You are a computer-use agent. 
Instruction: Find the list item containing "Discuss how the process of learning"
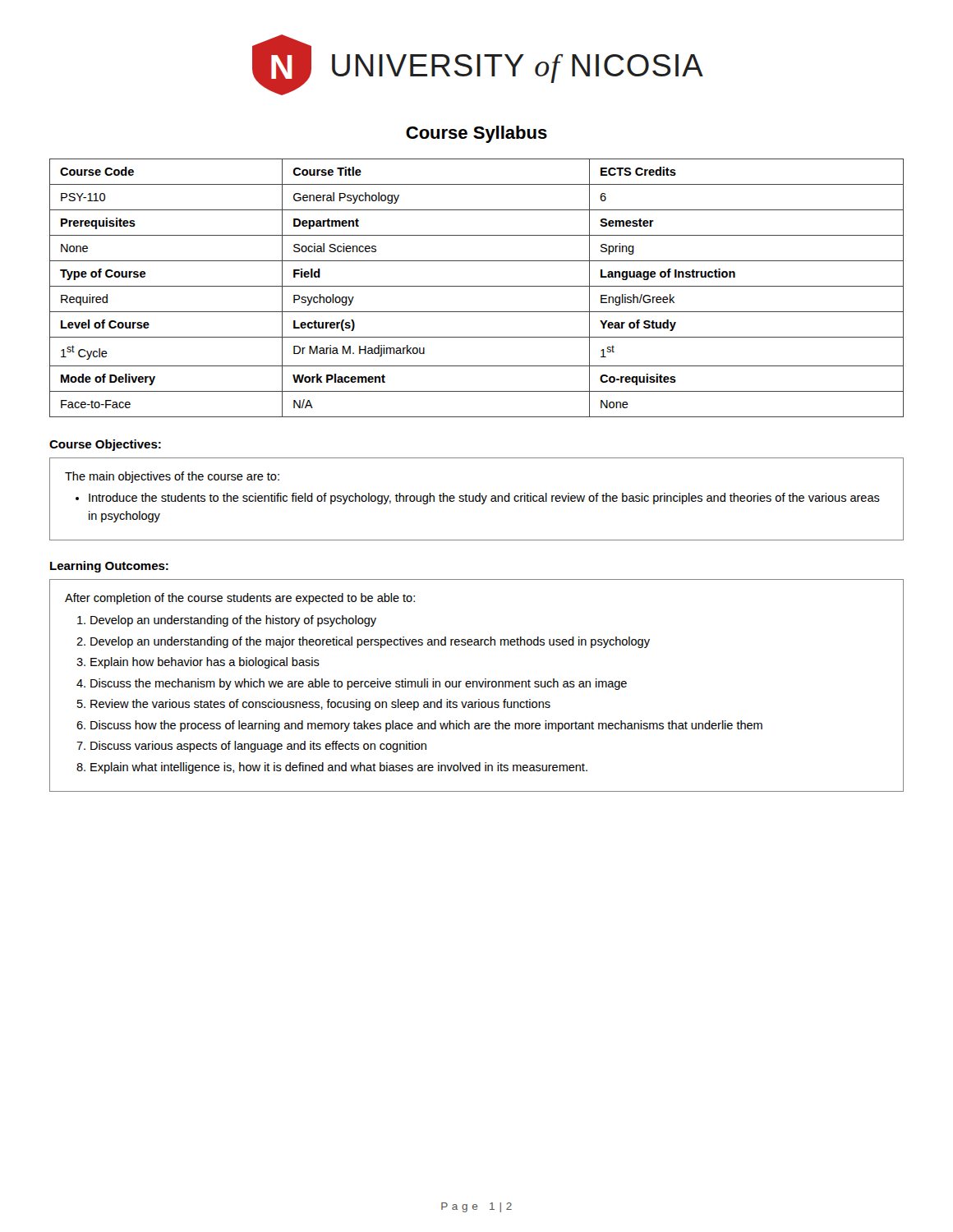[x=426, y=725]
